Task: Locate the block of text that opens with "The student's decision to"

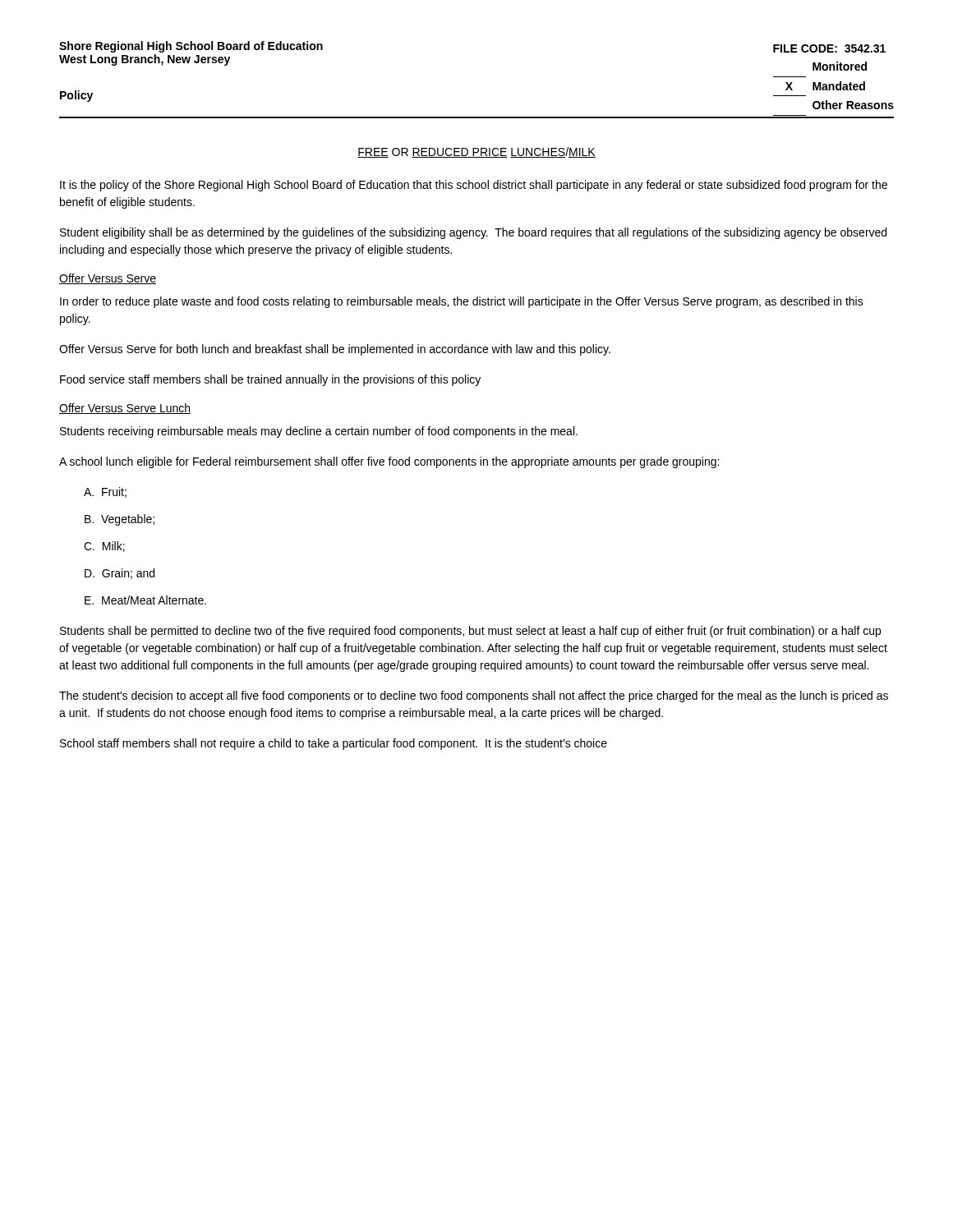Action: tap(474, 704)
